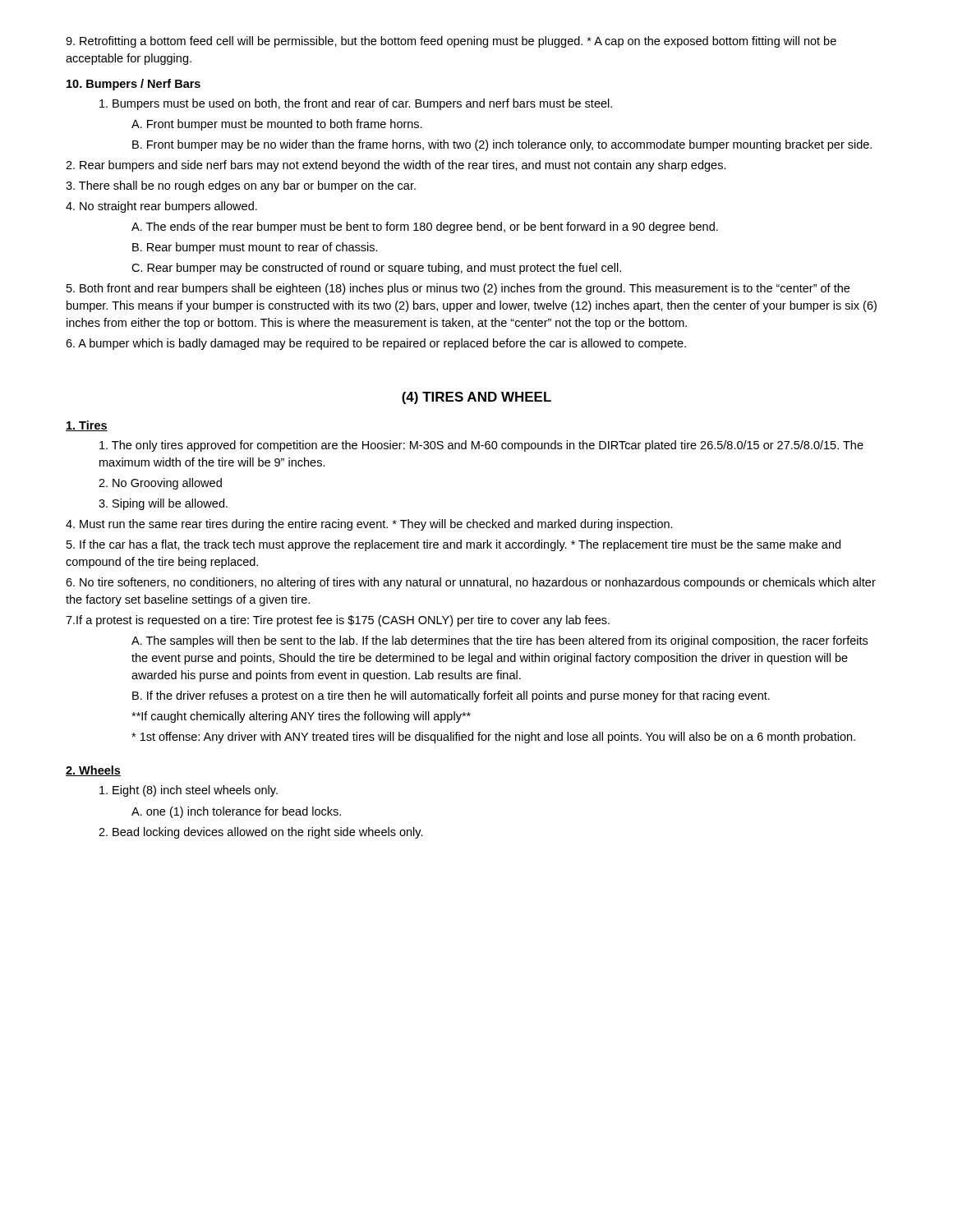Point to the block beginning "3. Siping will be"
953x1232 pixels.
pos(163,504)
